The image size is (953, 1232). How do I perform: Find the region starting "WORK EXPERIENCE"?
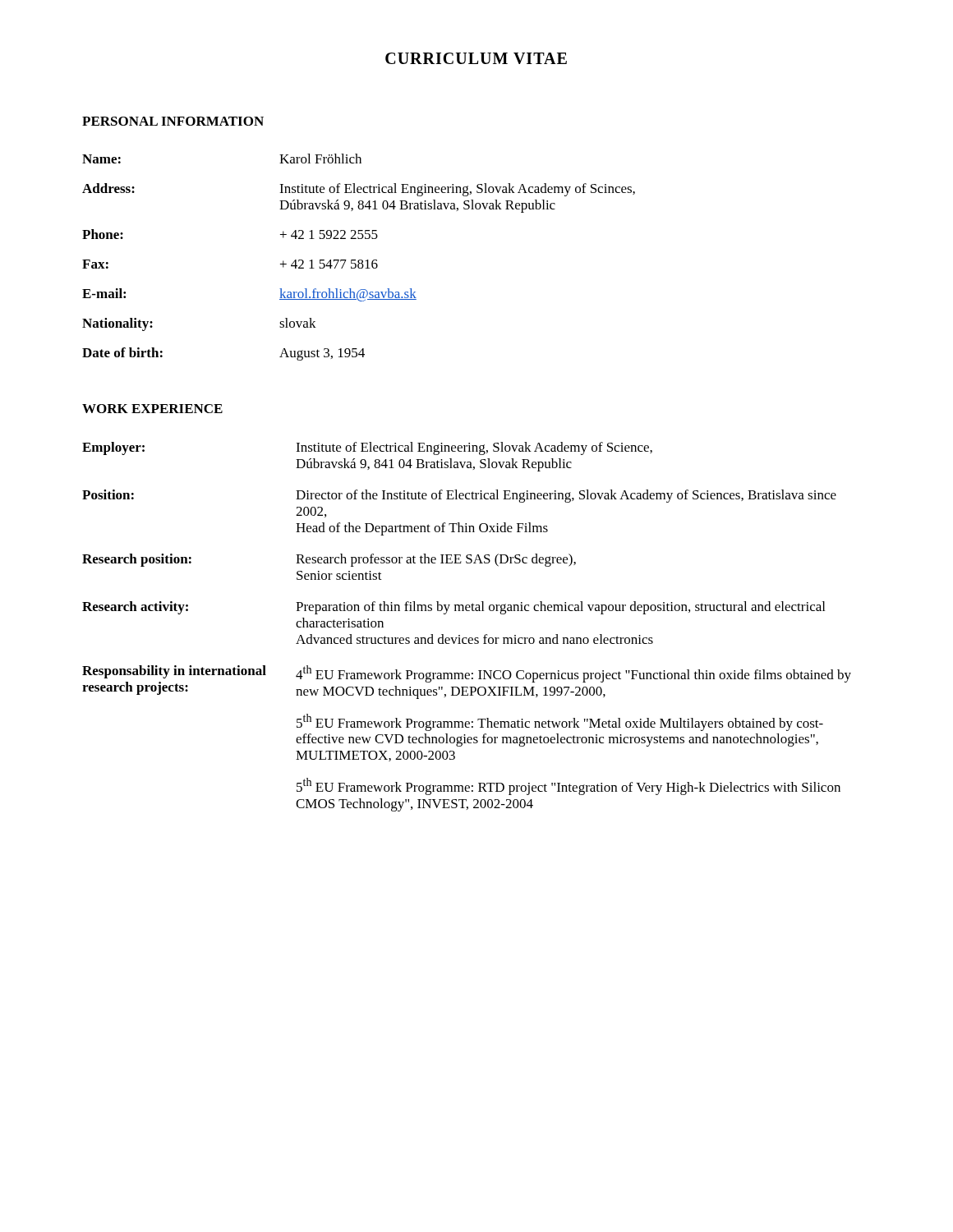click(153, 409)
